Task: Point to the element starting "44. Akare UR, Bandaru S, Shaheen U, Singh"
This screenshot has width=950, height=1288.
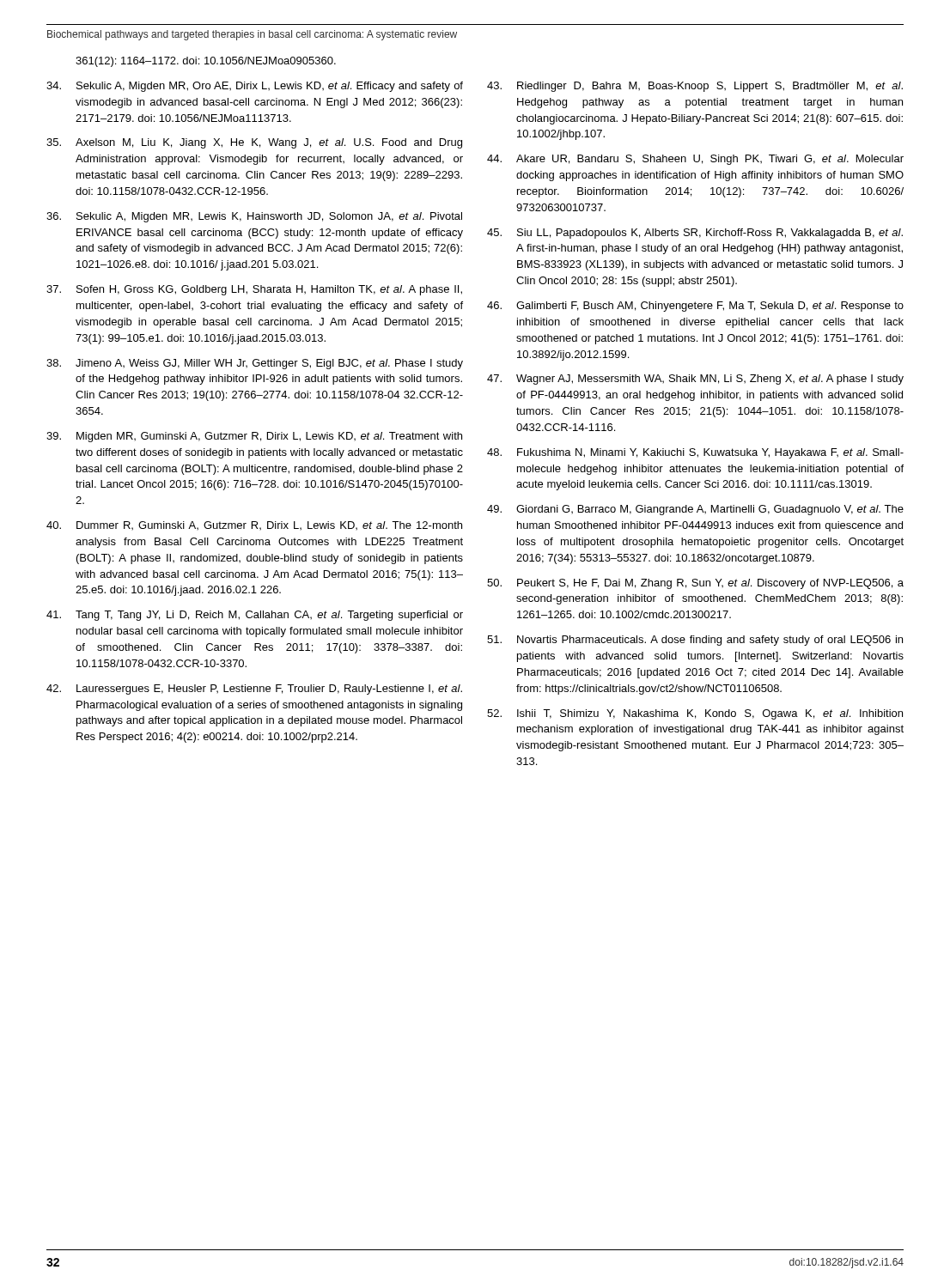Action: point(695,184)
